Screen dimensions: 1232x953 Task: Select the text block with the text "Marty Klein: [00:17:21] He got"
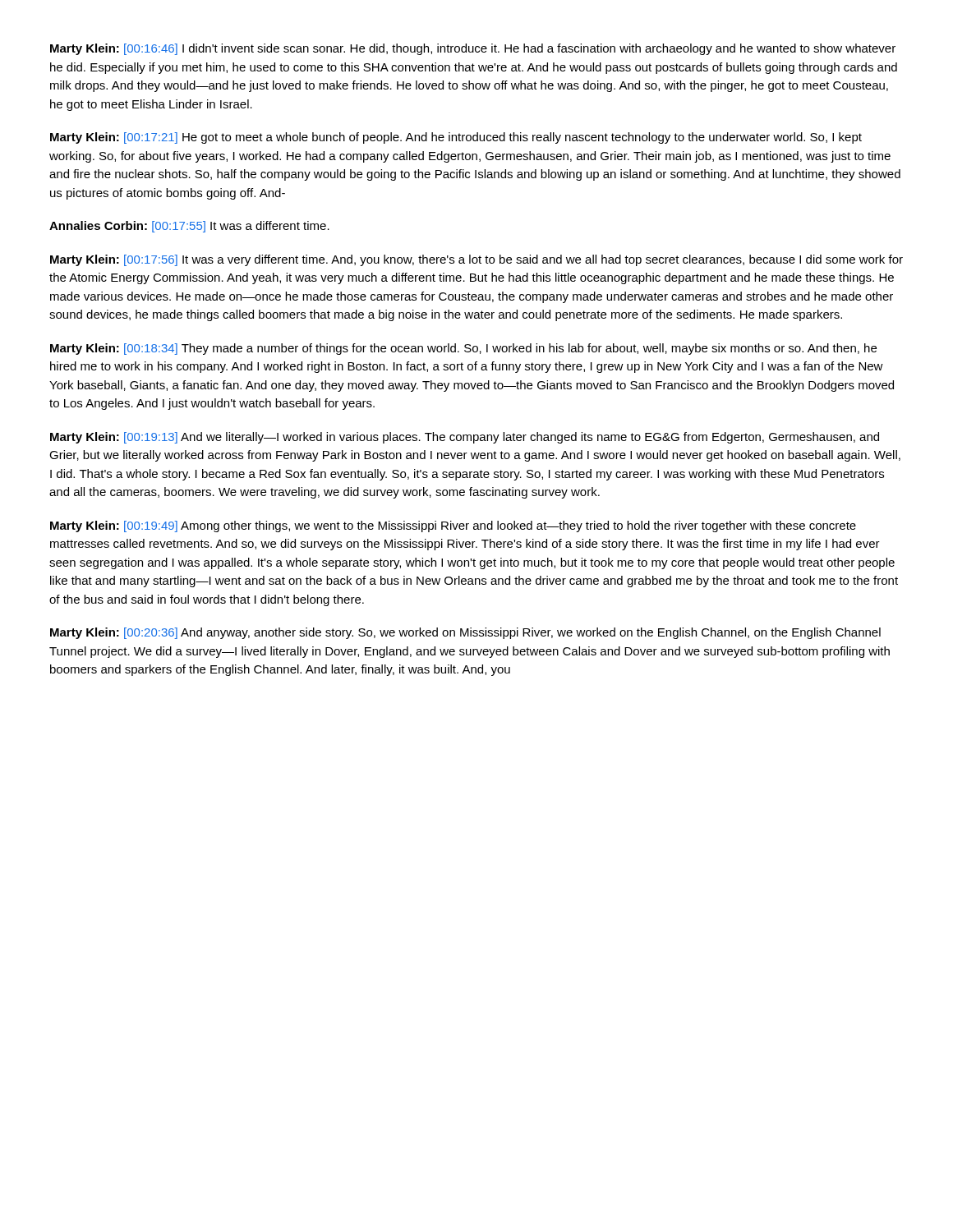[x=475, y=164]
